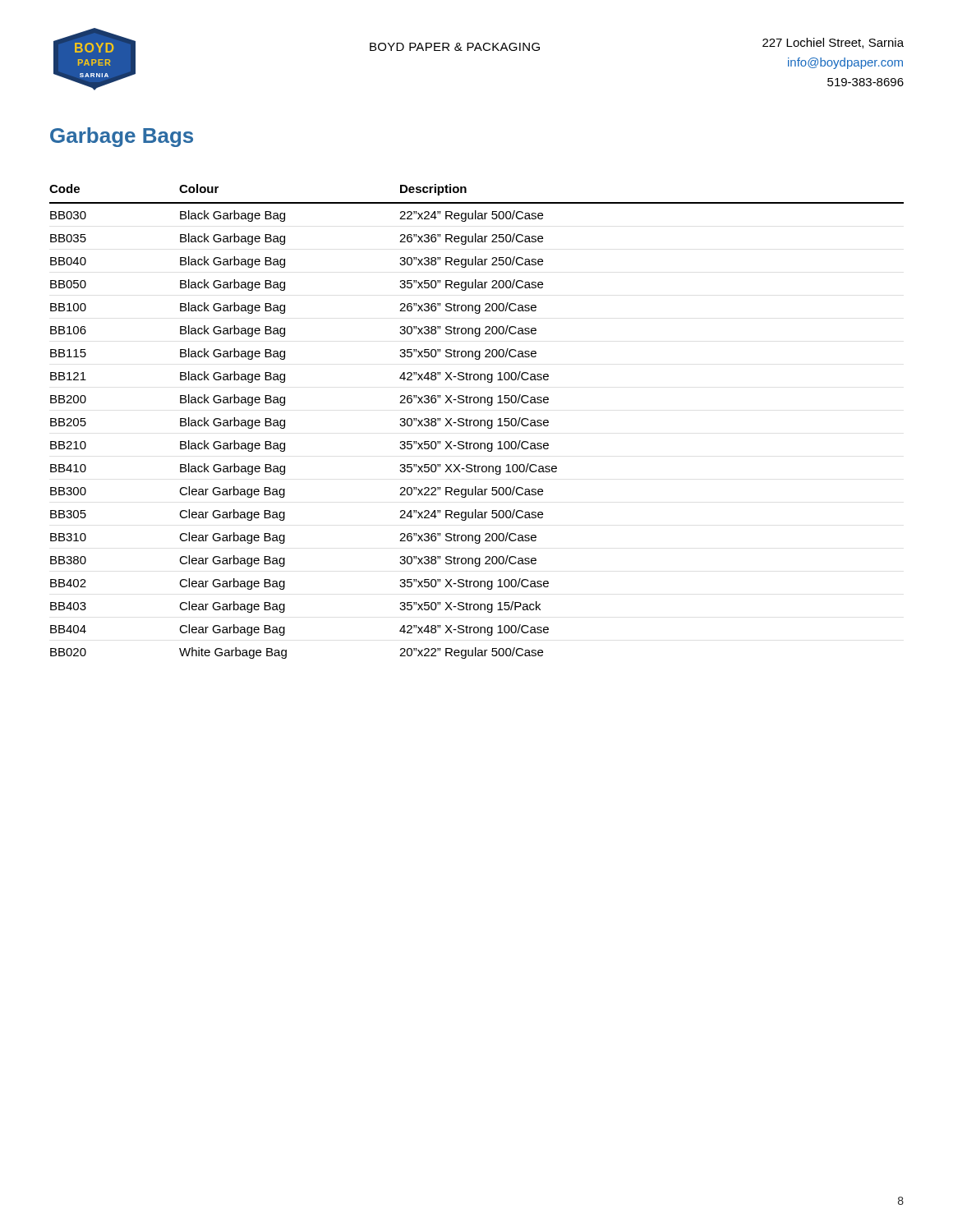The width and height of the screenshot is (953, 1232).
Task: Where does it say "Garbage Bags"?
Action: pyautogui.click(x=122, y=136)
